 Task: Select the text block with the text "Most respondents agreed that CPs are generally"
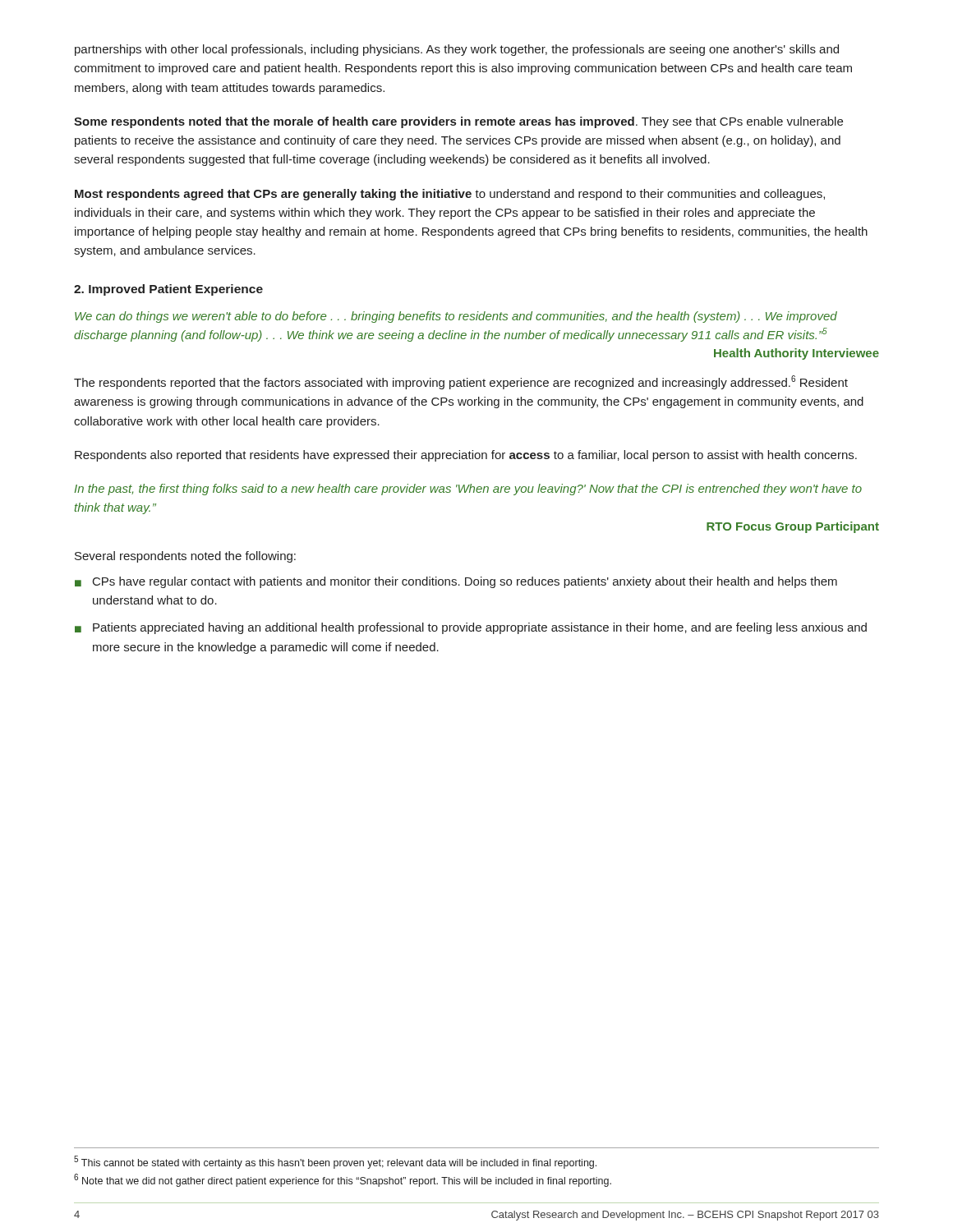pyautogui.click(x=471, y=222)
